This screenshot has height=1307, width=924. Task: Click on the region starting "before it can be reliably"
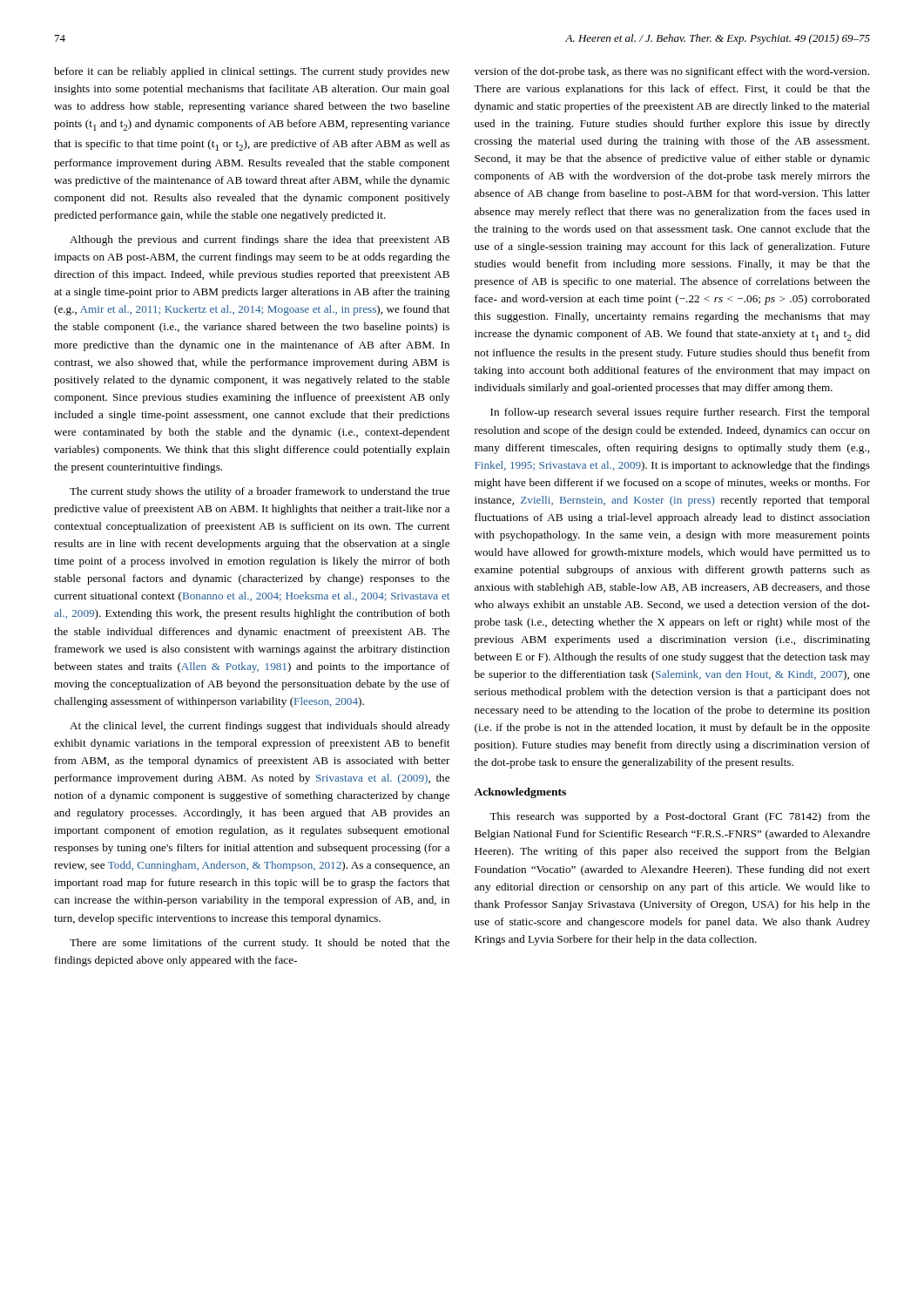tap(252, 143)
